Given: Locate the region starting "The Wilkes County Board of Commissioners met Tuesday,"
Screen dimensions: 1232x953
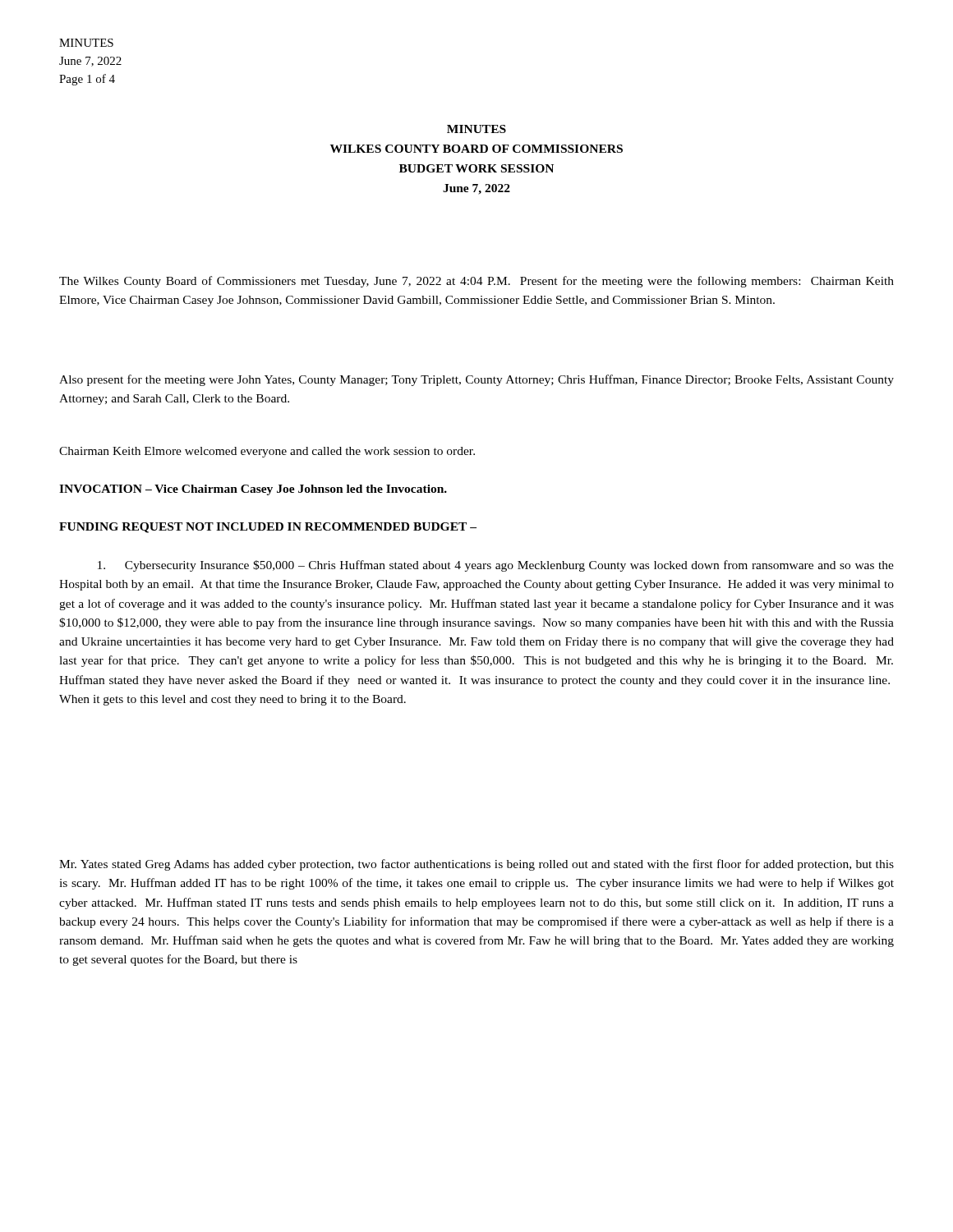Looking at the screenshot, I should coord(476,290).
